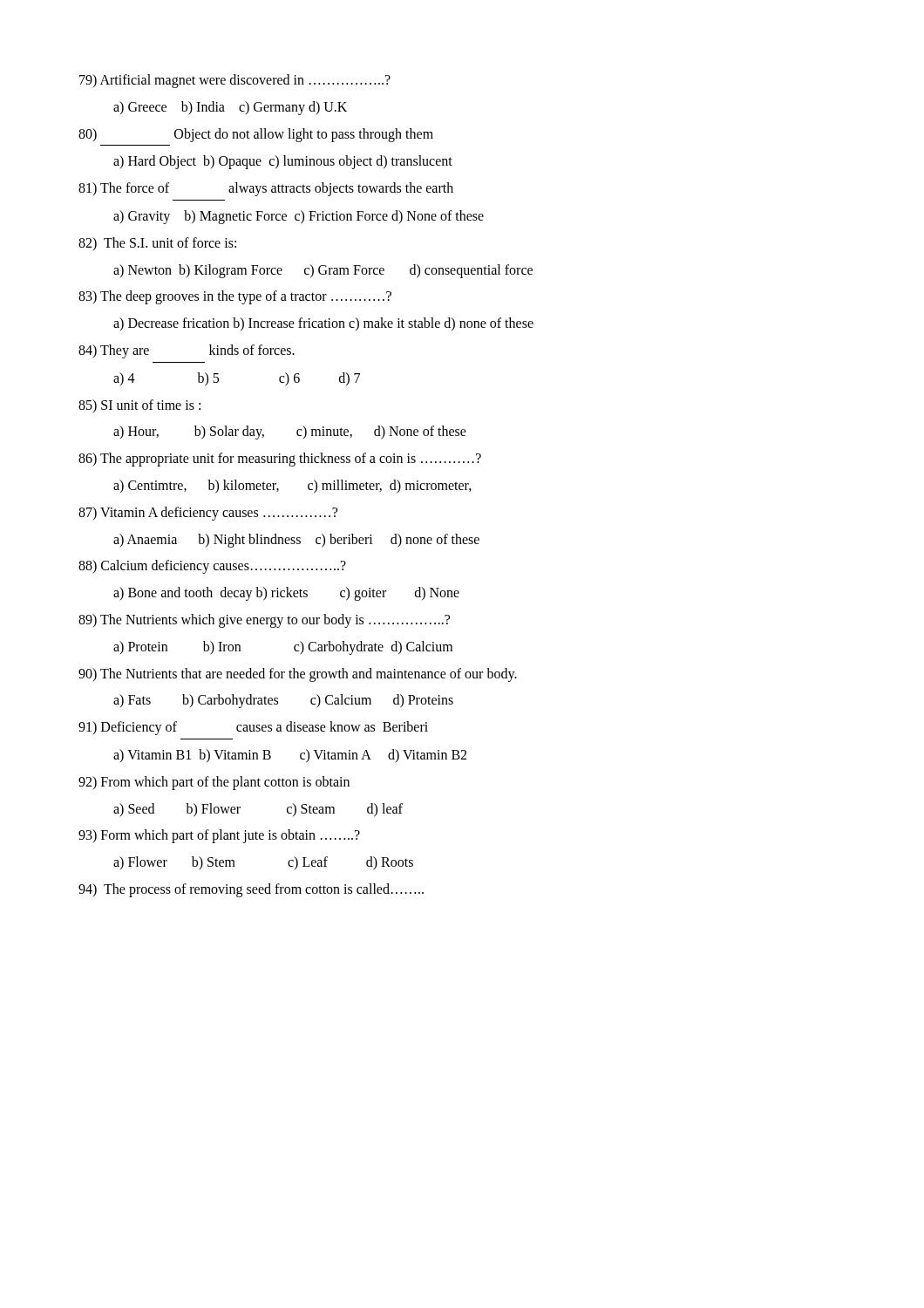Click on the text starting "a) 4 b) 5 c) 6 d)"
The image size is (924, 1308).
(x=118, y=379)
